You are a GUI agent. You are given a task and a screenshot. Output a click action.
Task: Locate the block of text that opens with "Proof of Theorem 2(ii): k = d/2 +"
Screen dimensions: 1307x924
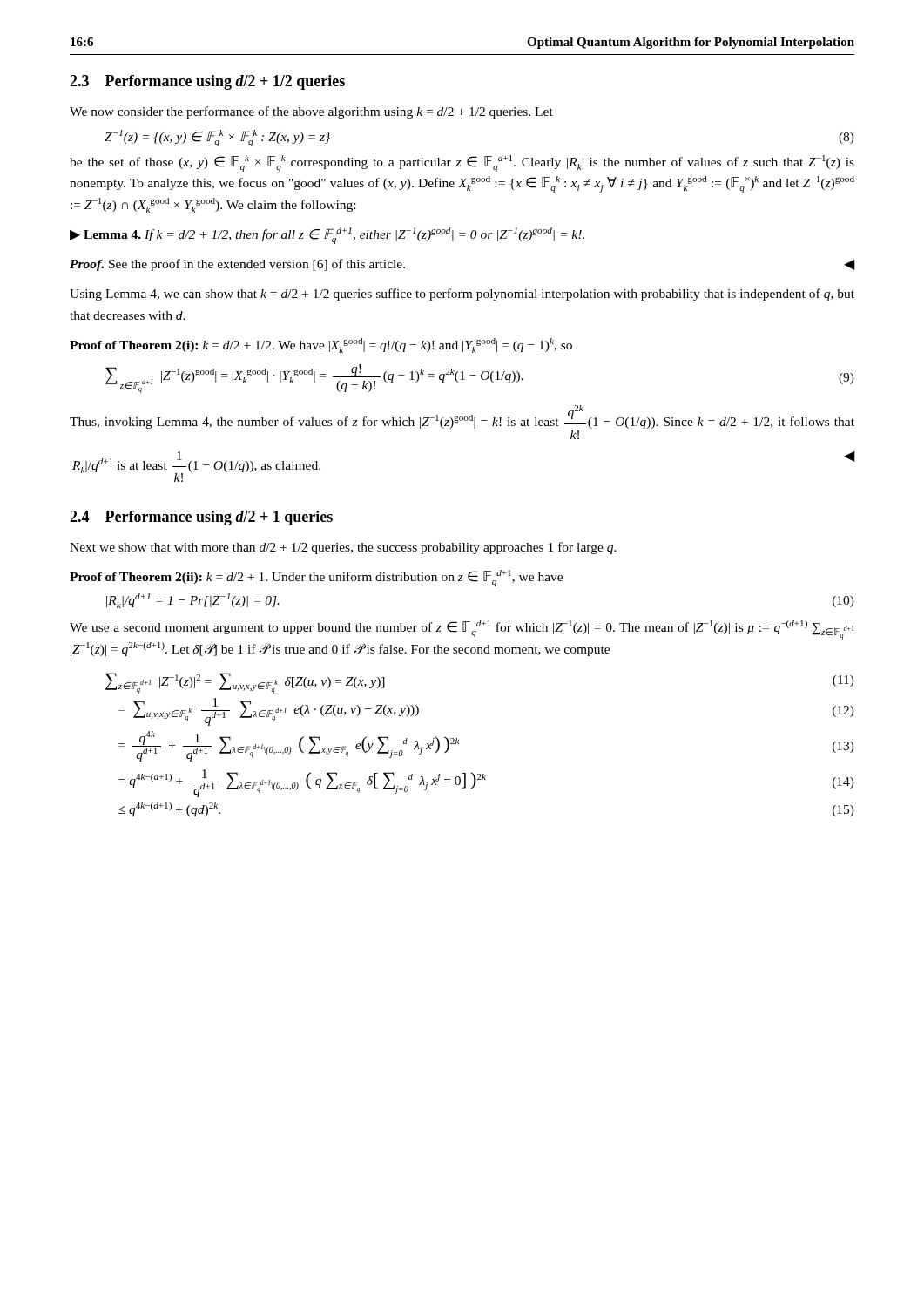click(316, 577)
